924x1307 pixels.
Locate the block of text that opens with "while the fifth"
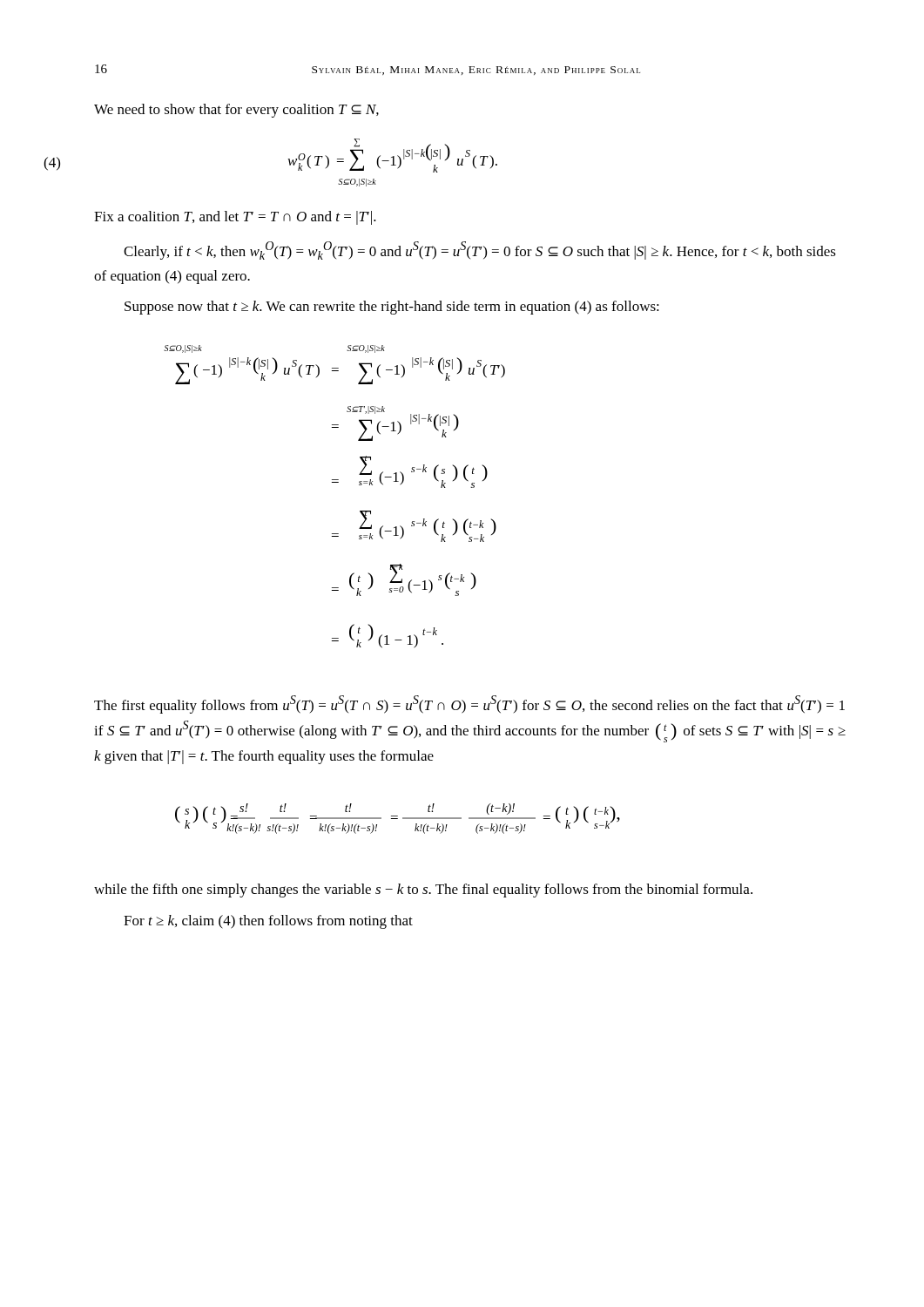424,889
